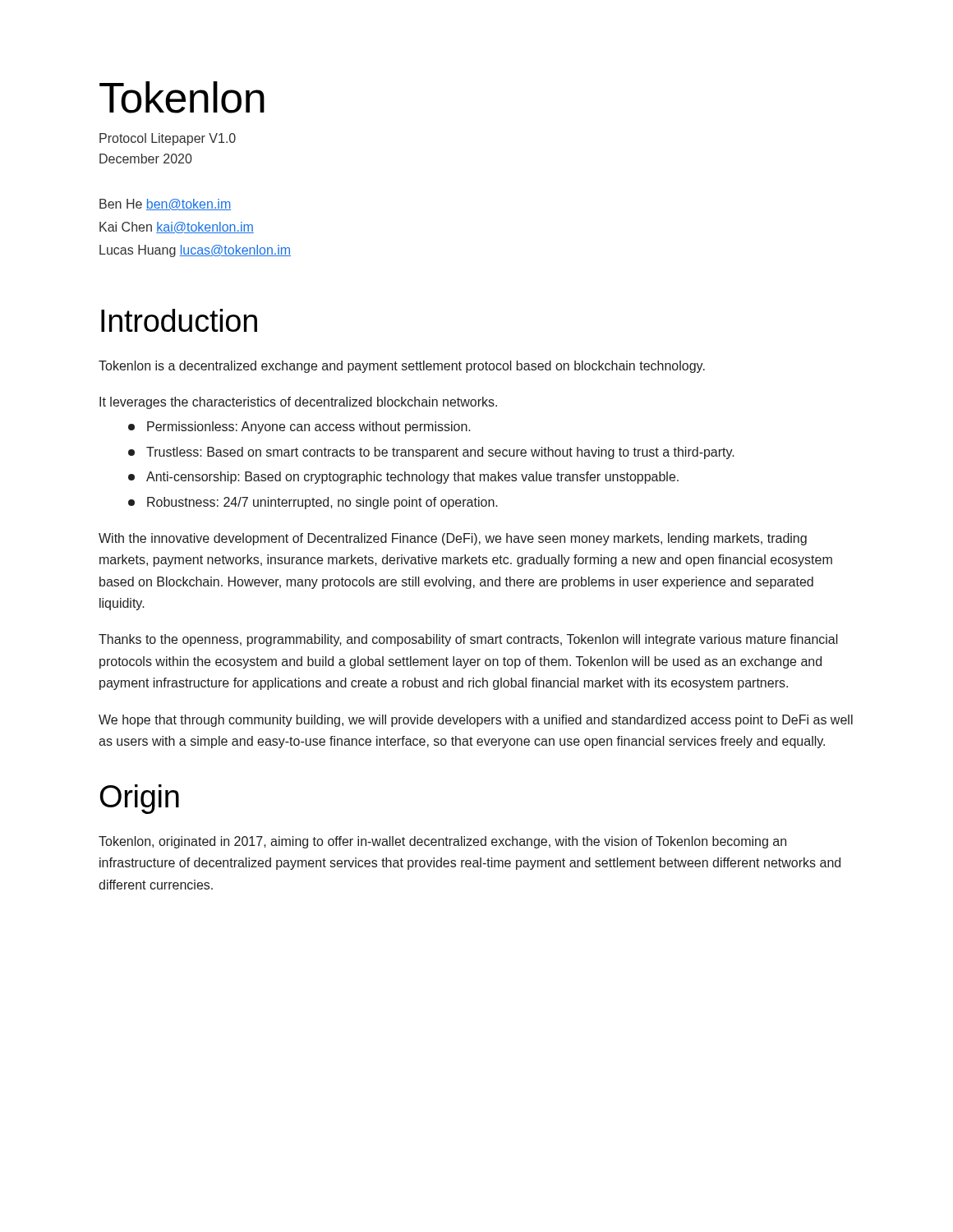The width and height of the screenshot is (953, 1232).
Task: Click on the text block containing "With the innovative development of Decentralized"
Action: pyautogui.click(x=466, y=571)
